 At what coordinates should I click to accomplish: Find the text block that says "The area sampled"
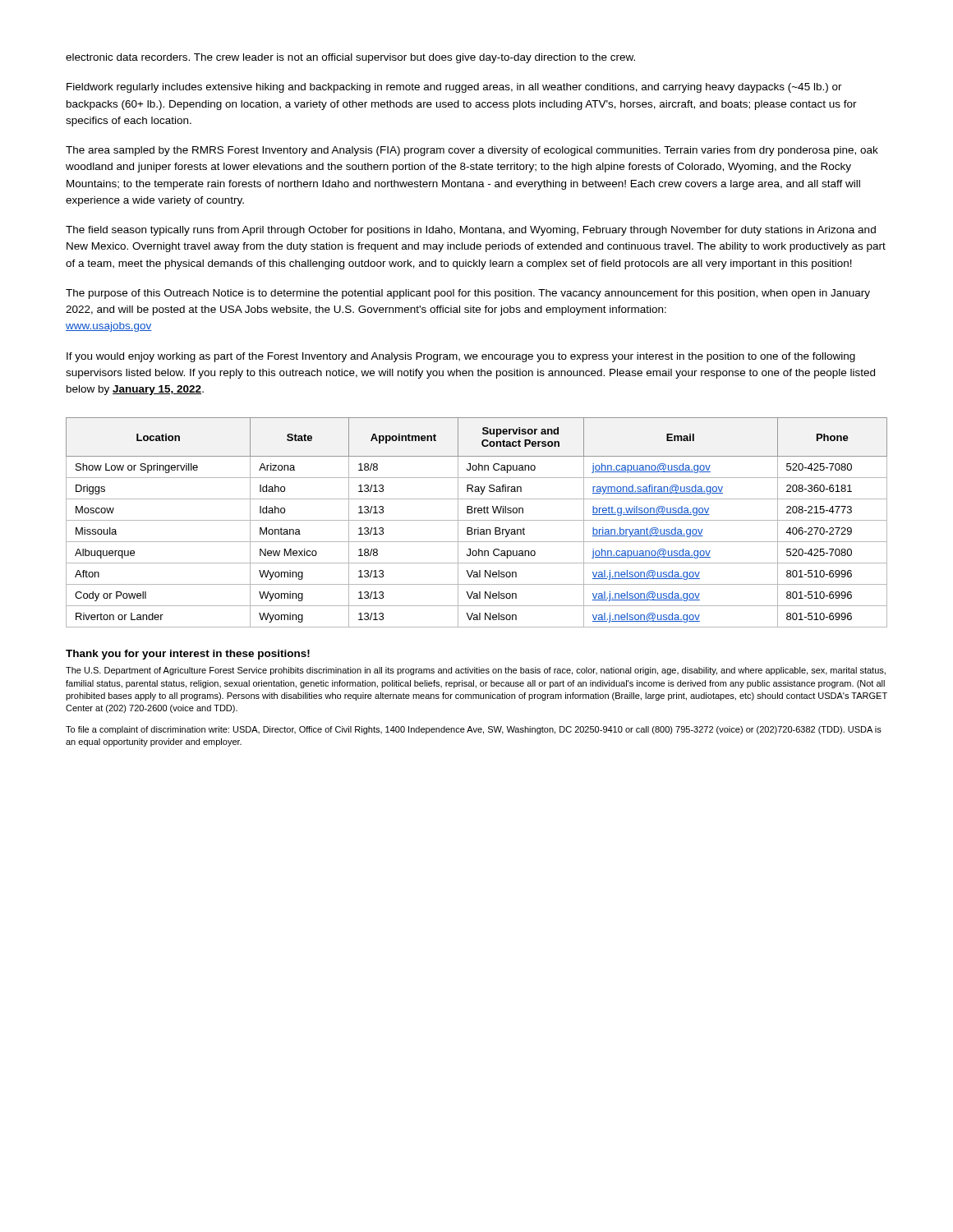click(x=472, y=175)
